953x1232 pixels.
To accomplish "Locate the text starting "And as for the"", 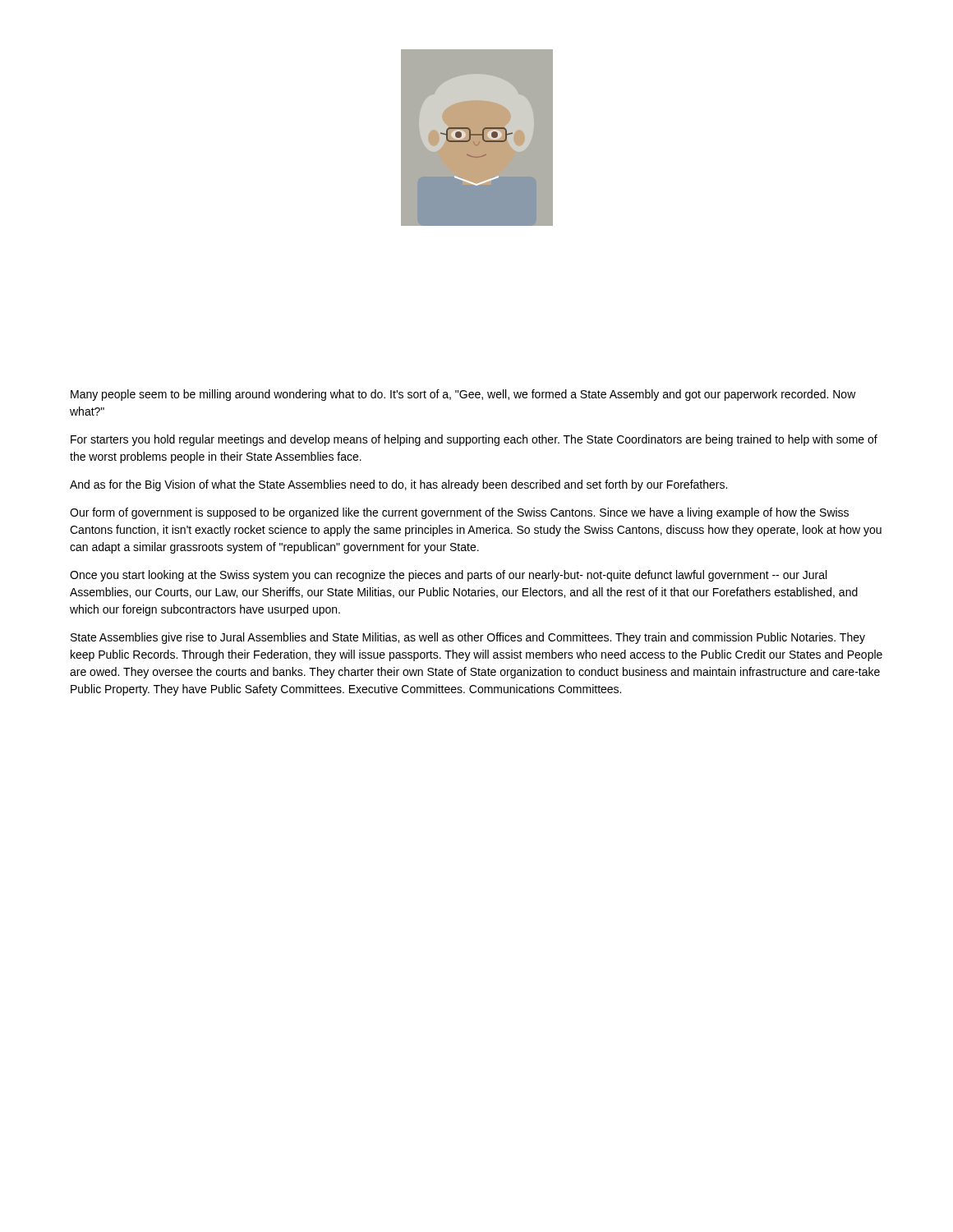I will click(x=399, y=485).
